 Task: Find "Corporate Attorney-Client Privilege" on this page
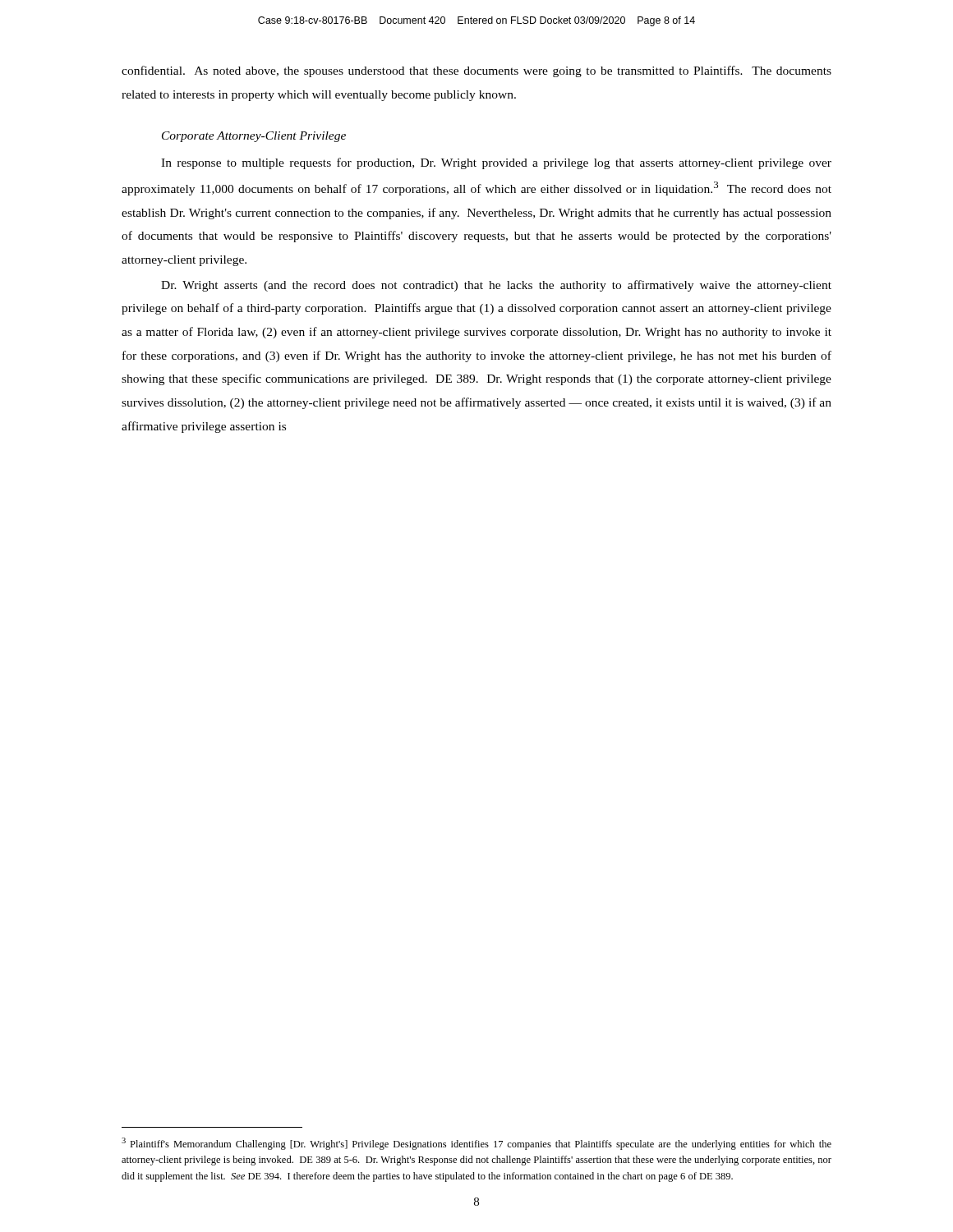[x=254, y=135]
